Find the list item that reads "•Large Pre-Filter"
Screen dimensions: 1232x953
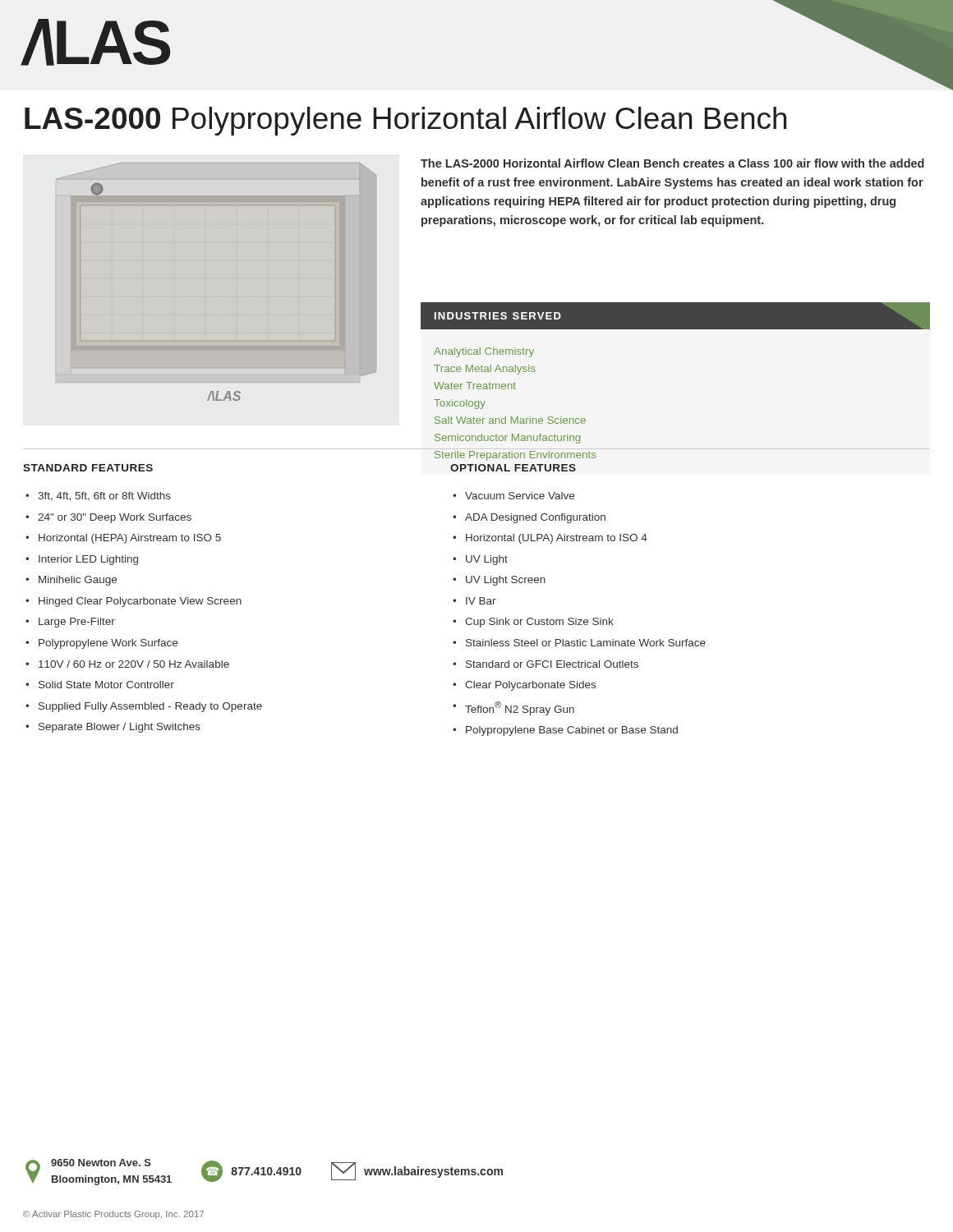(70, 622)
